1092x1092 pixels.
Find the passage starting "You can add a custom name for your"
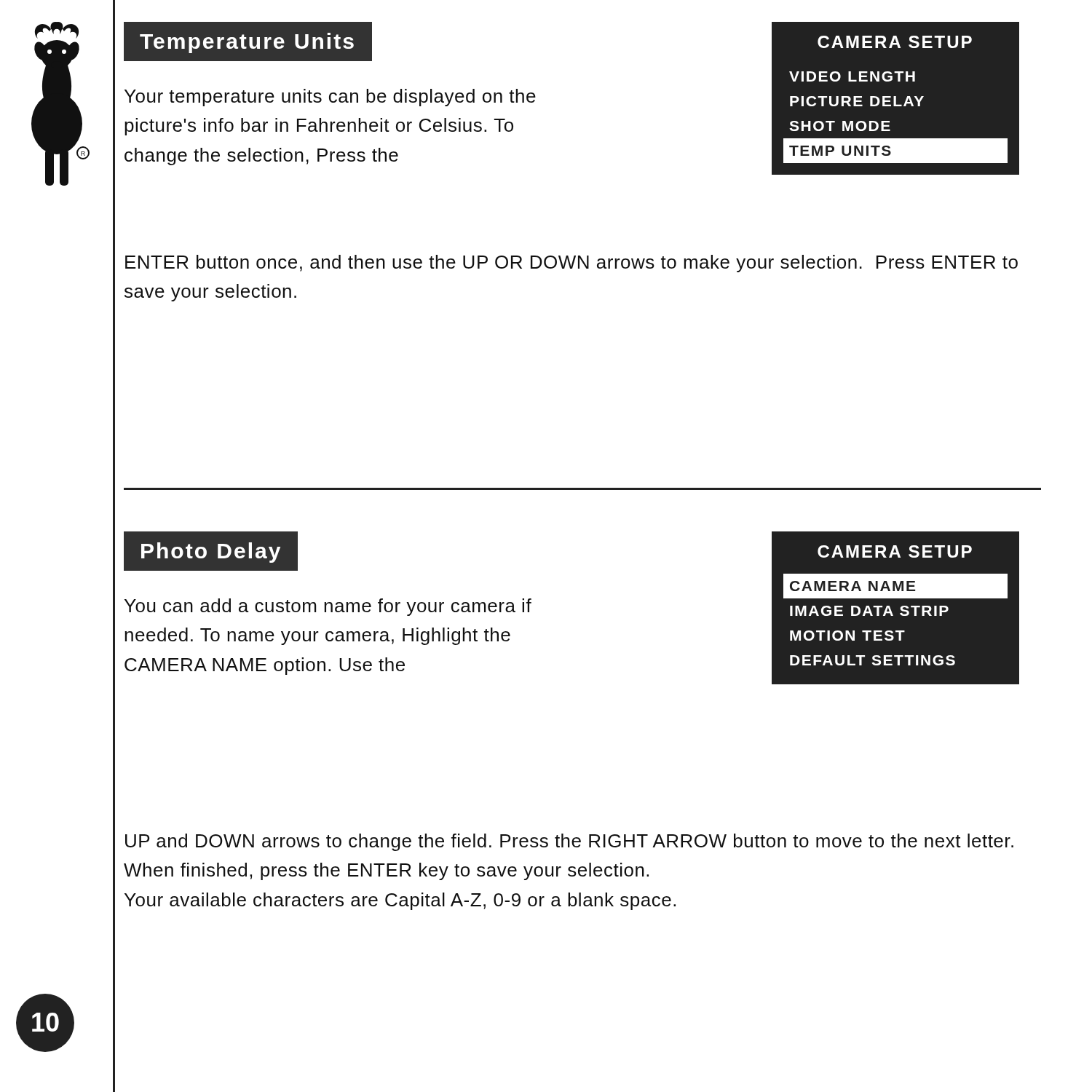click(328, 635)
